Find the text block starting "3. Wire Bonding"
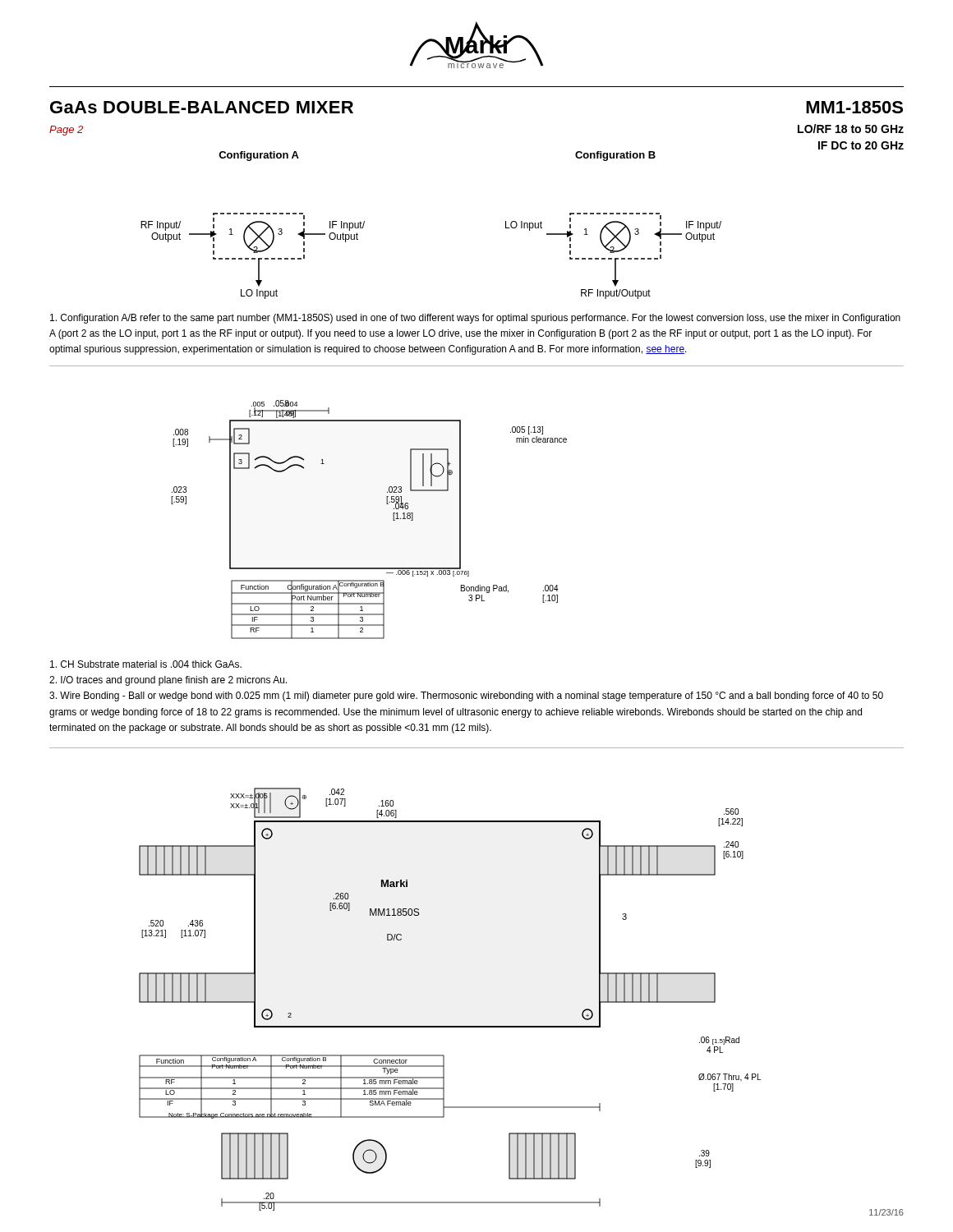This screenshot has width=953, height=1232. pos(466,712)
